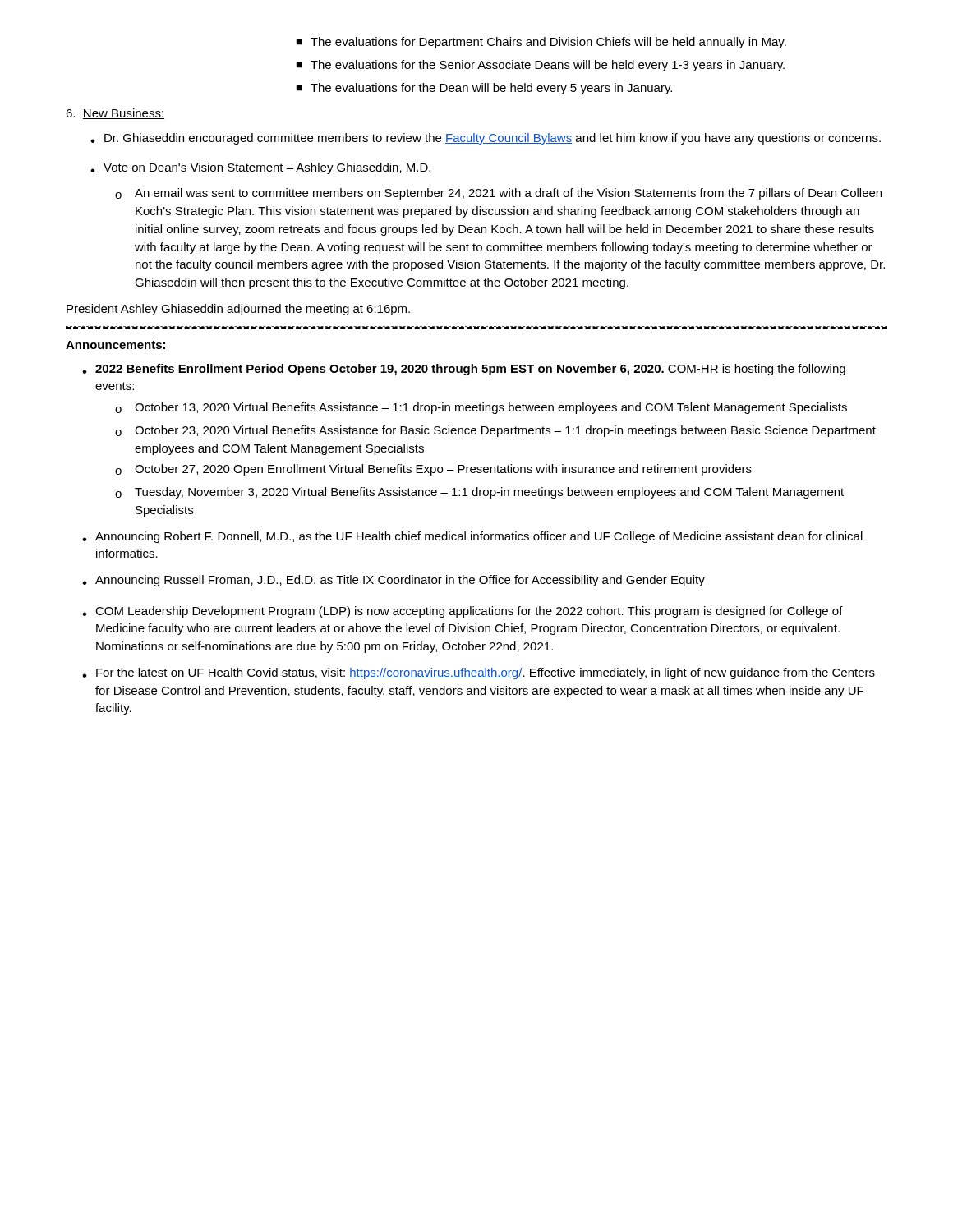The width and height of the screenshot is (953, 1232).
Task: Select the block starting "• For the latest on"
Action: (485, 690)
